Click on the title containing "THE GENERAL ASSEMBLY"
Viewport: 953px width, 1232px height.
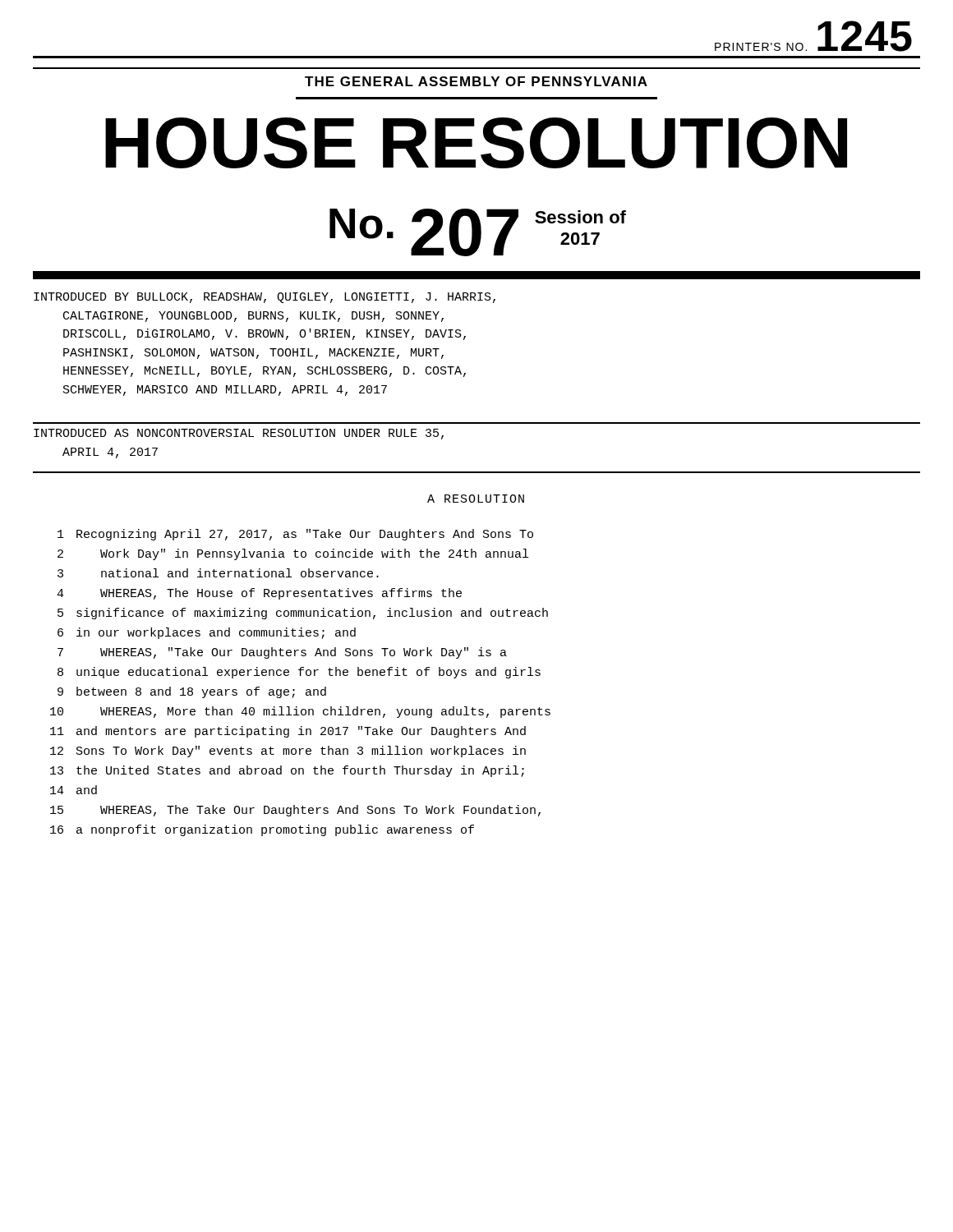[476, 82]
